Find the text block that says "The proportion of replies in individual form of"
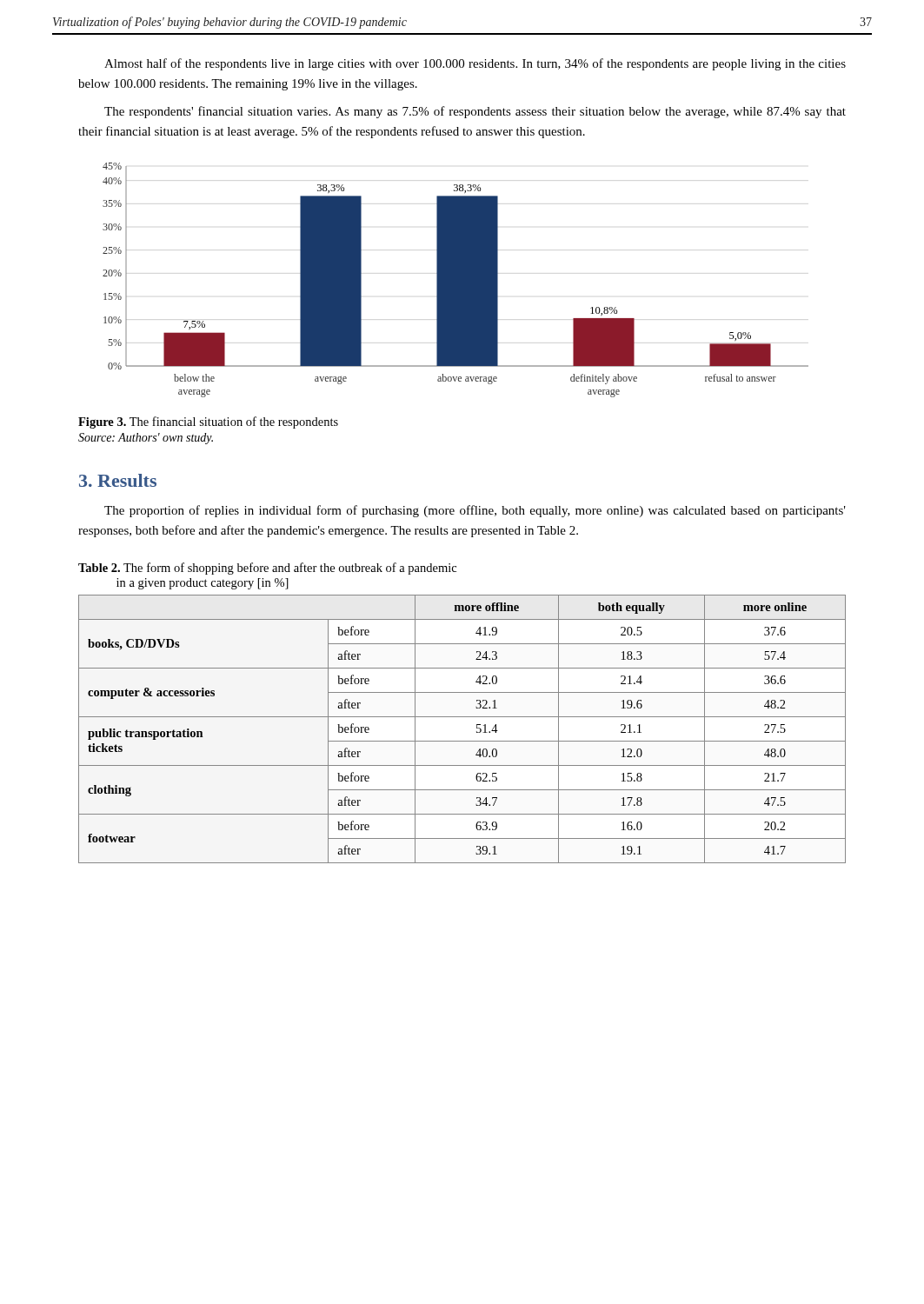This screenshot has width=924, height=1304. tap(462, 521)
